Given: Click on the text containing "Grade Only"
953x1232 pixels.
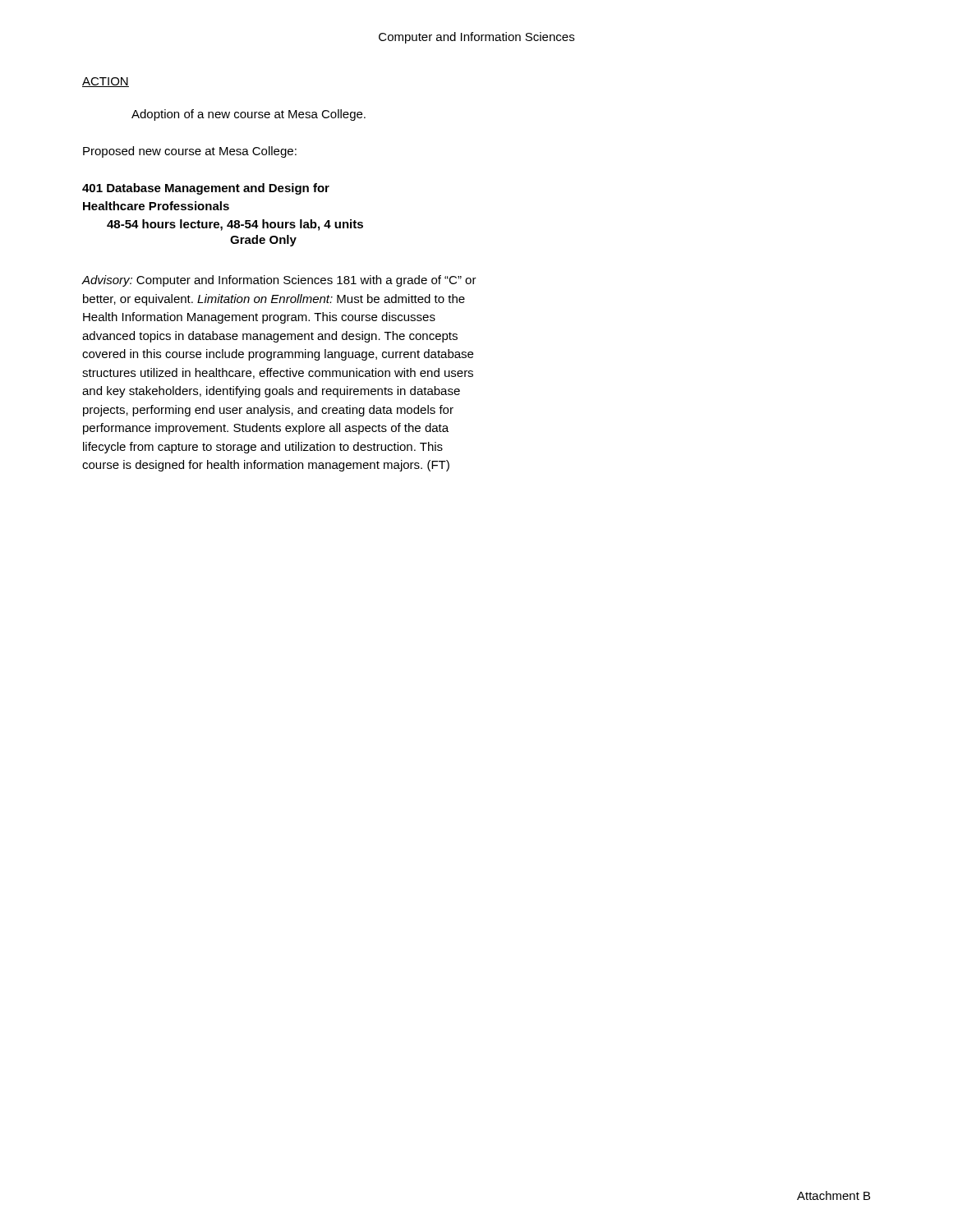Looking at the screenshot, I should click(x=263, y=239).
